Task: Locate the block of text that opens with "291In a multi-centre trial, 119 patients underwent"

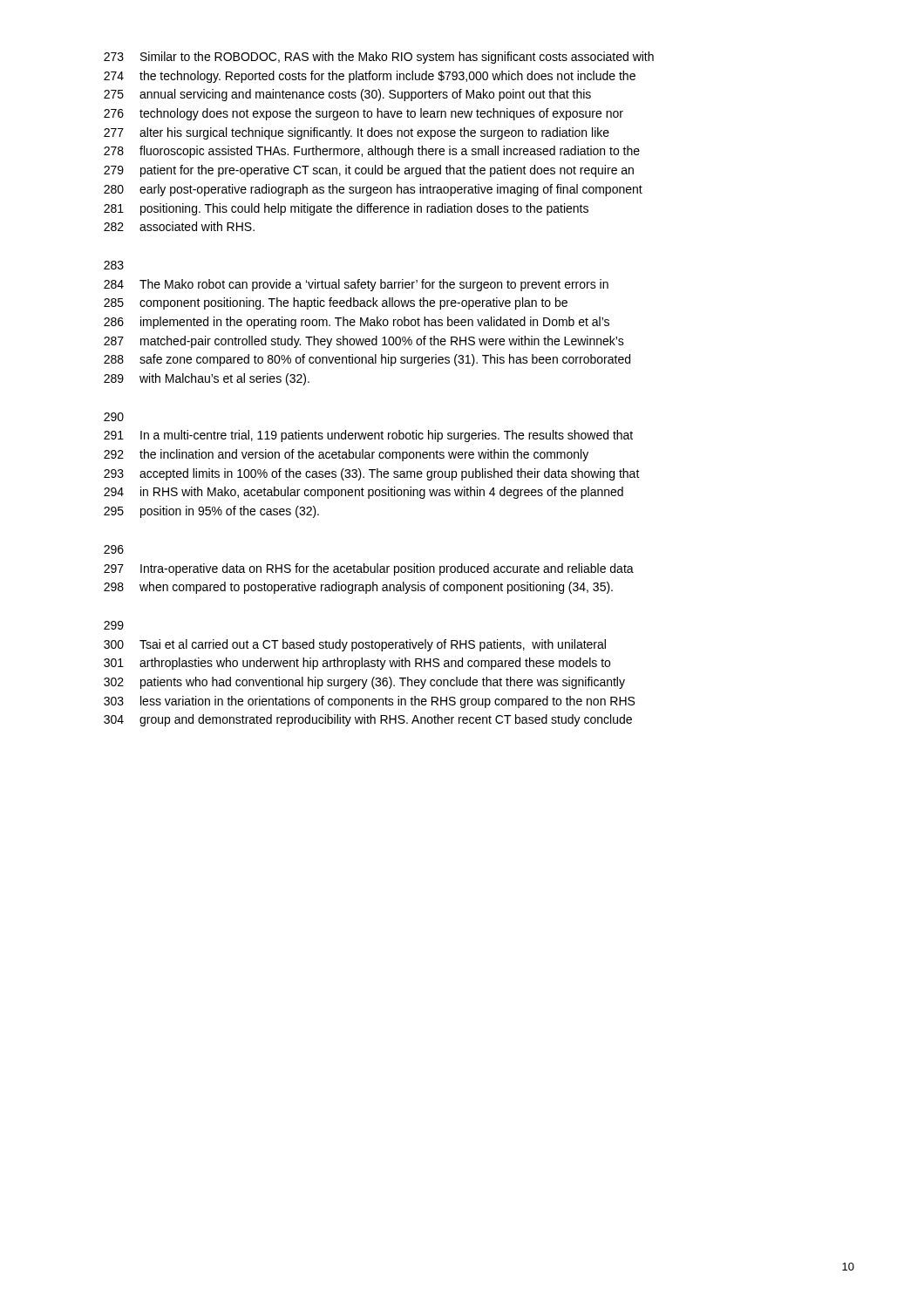Action: pos(471,474)
